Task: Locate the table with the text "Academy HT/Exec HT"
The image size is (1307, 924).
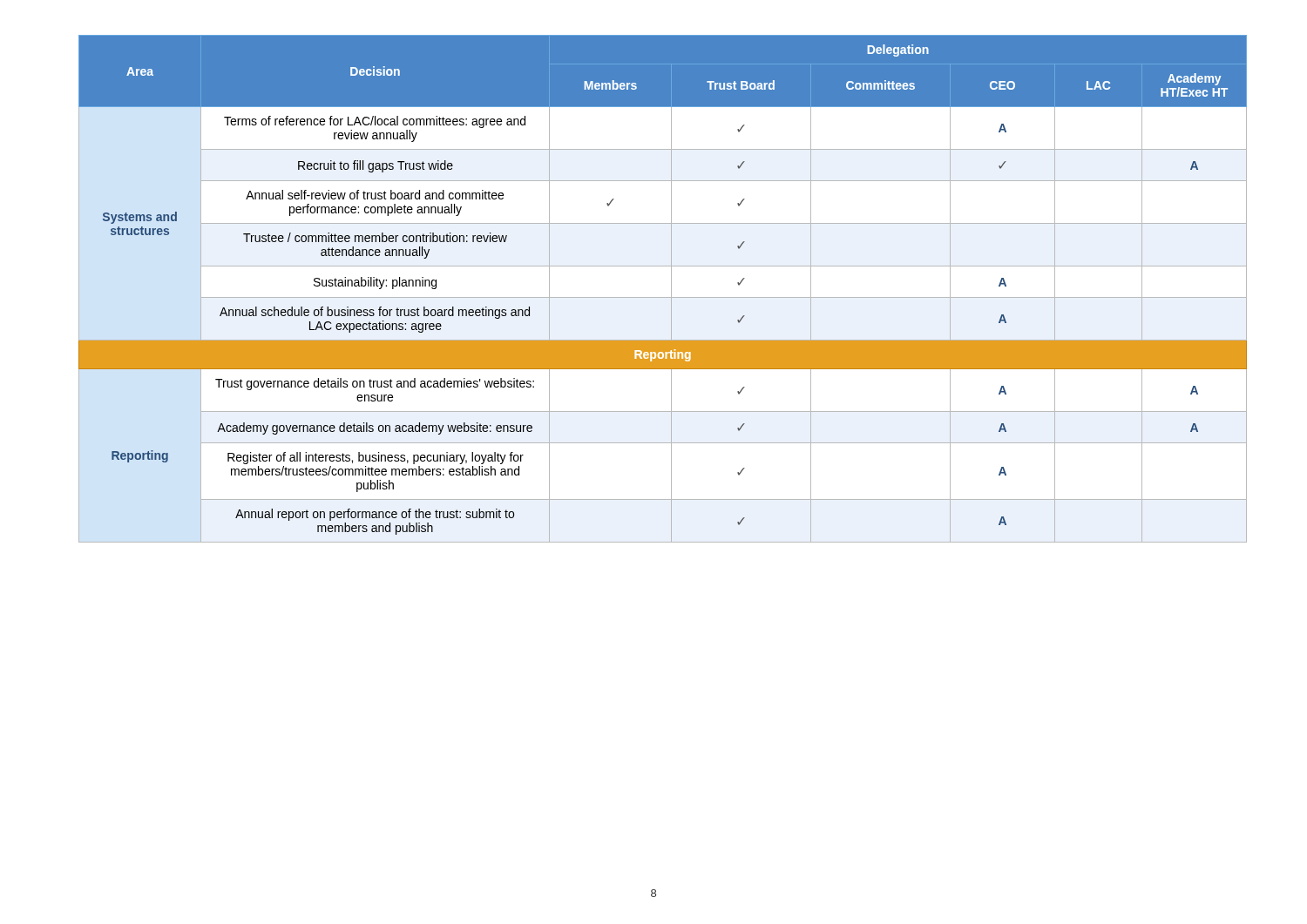Action: (654, 289)
